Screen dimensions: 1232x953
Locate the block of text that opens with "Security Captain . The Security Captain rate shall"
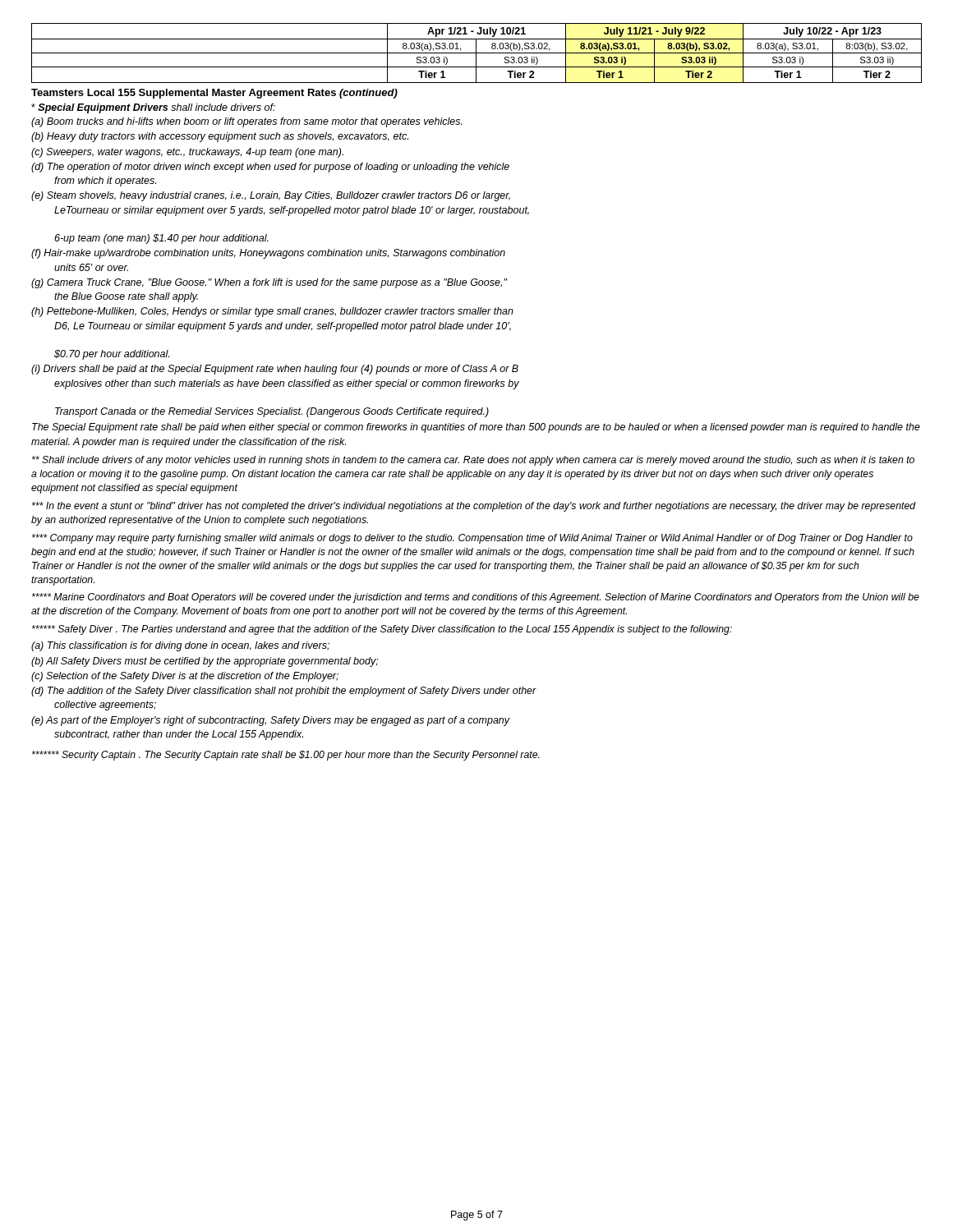pos(286,755)
